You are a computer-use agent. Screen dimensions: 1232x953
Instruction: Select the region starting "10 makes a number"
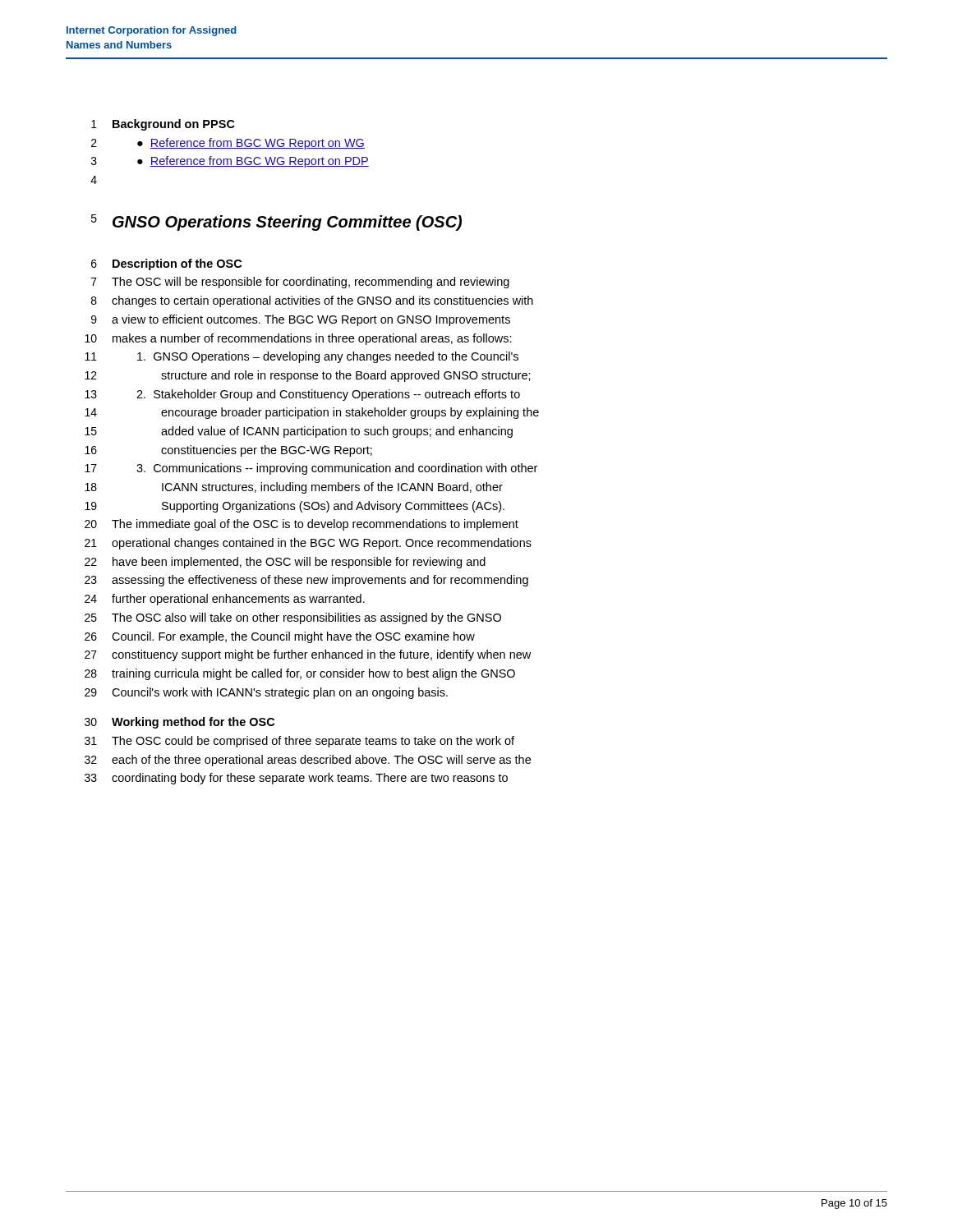(x=476, y=338)
